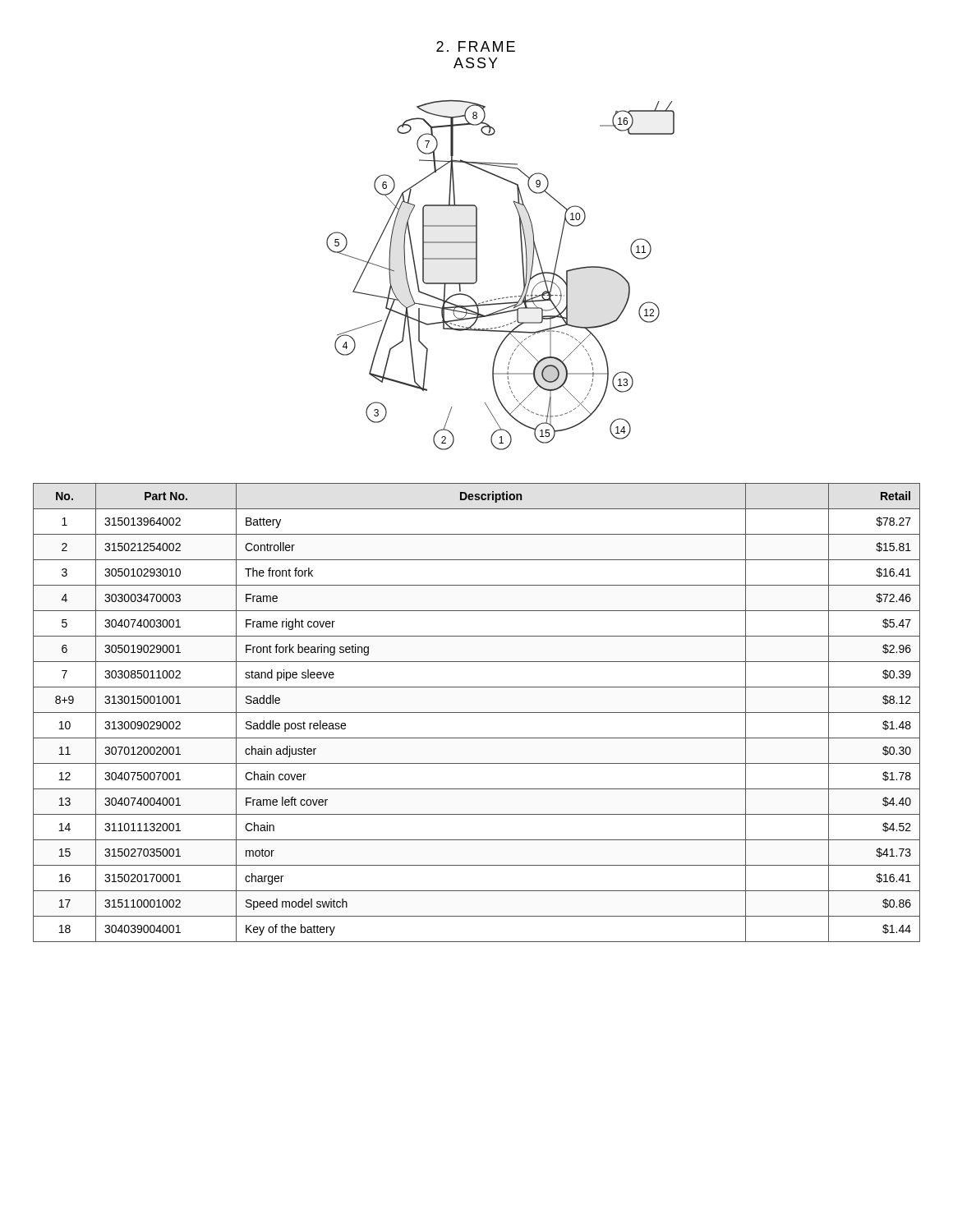953x1232 pixels.
Task: Click on the table containing "Part No."
Action: pos(476,713)
